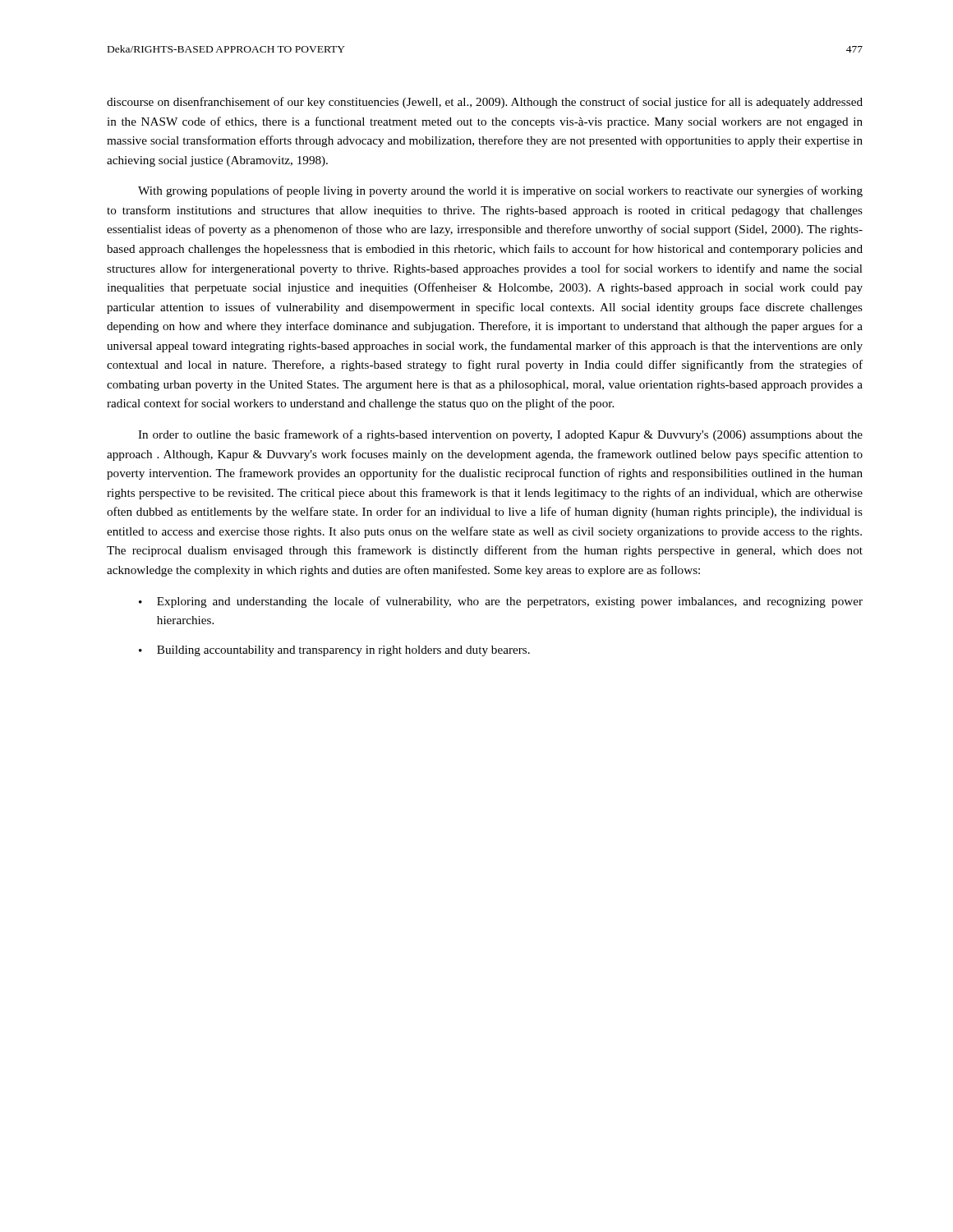
Task: Find the list item with the text "• Building accountability and transparency"
Action: pyautogui.click(x=500, y=650)
